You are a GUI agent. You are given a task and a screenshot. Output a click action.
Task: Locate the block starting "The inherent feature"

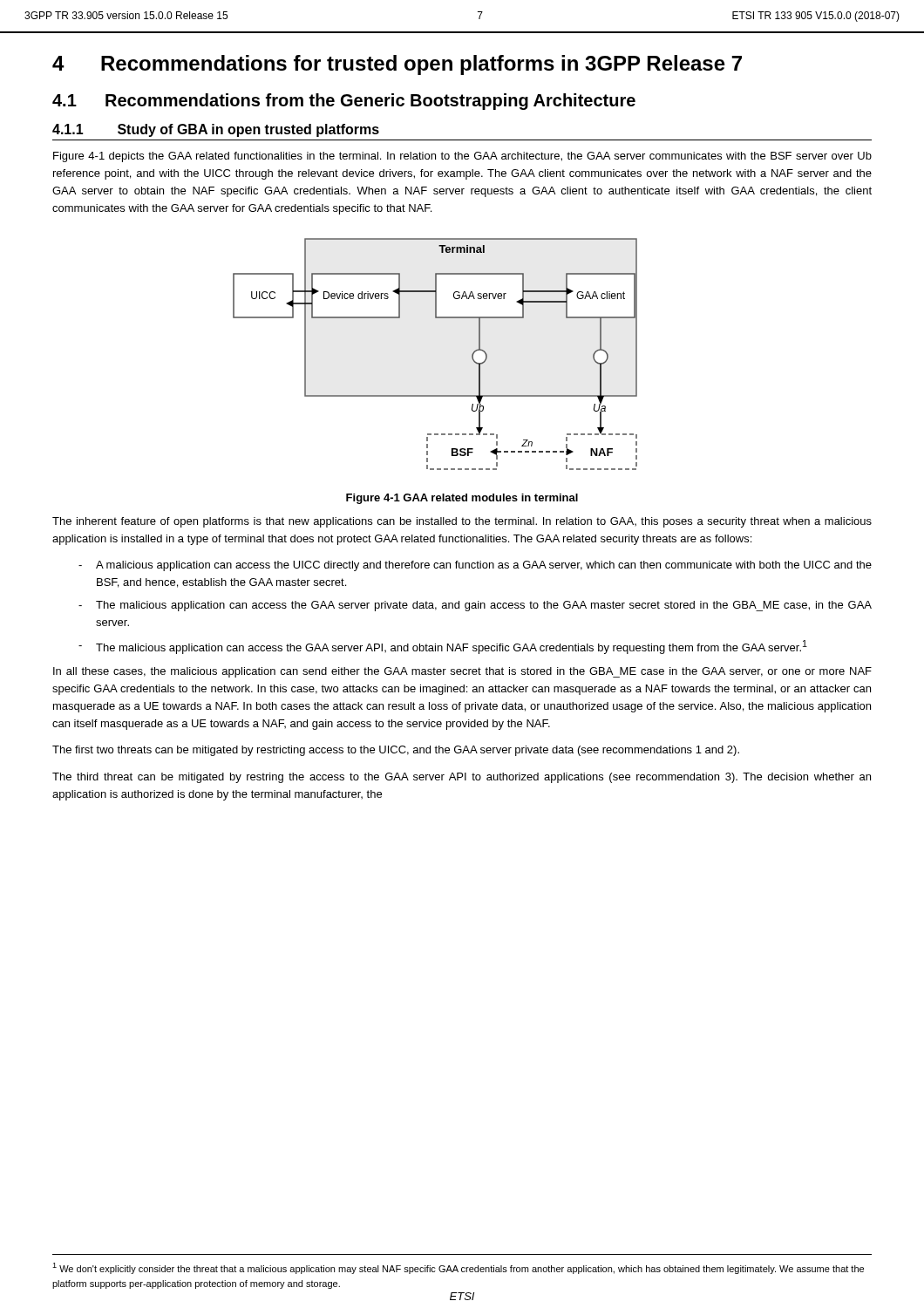pyautogui.click(x=462, y=530)
